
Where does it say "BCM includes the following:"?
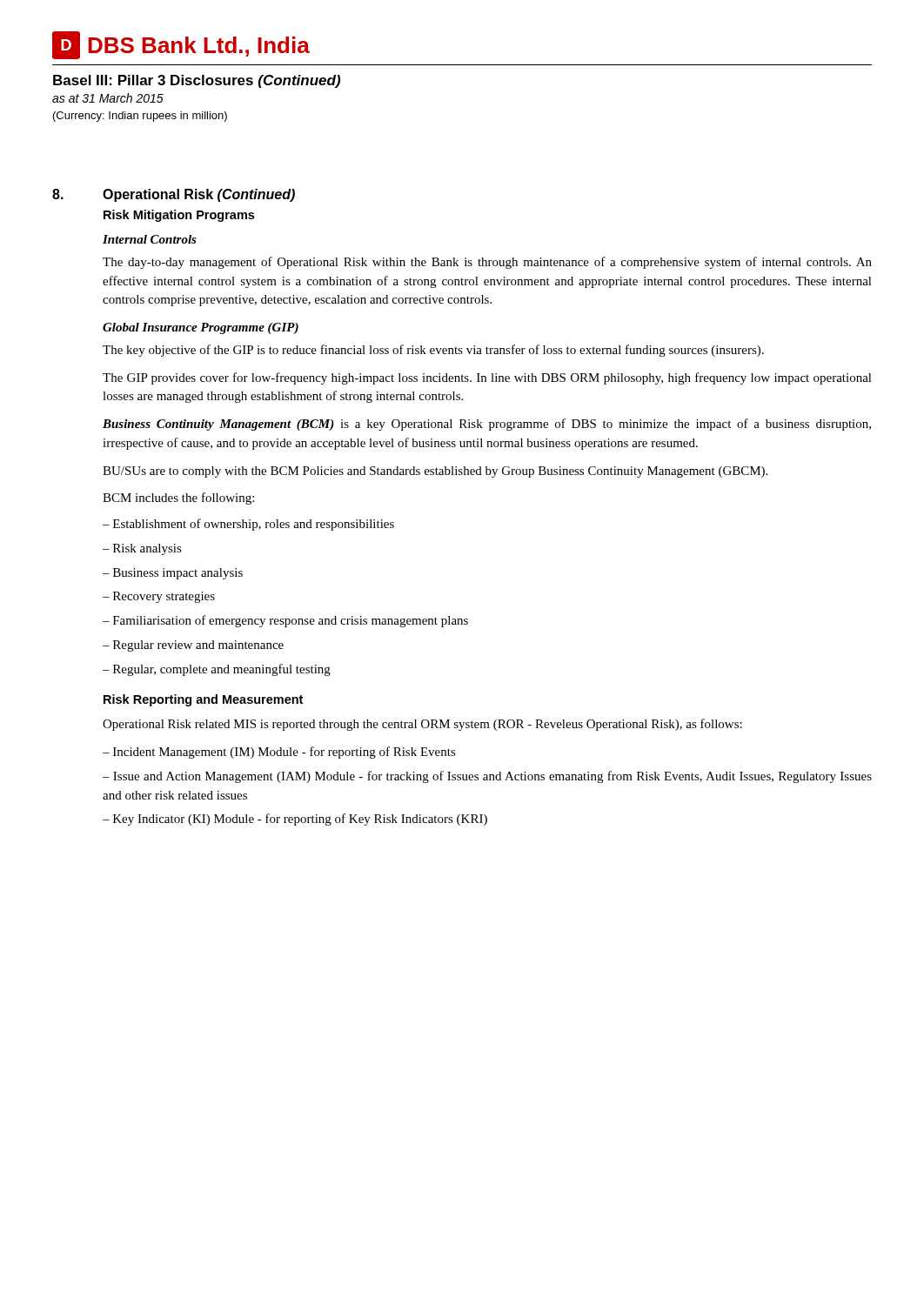[179, 498]
